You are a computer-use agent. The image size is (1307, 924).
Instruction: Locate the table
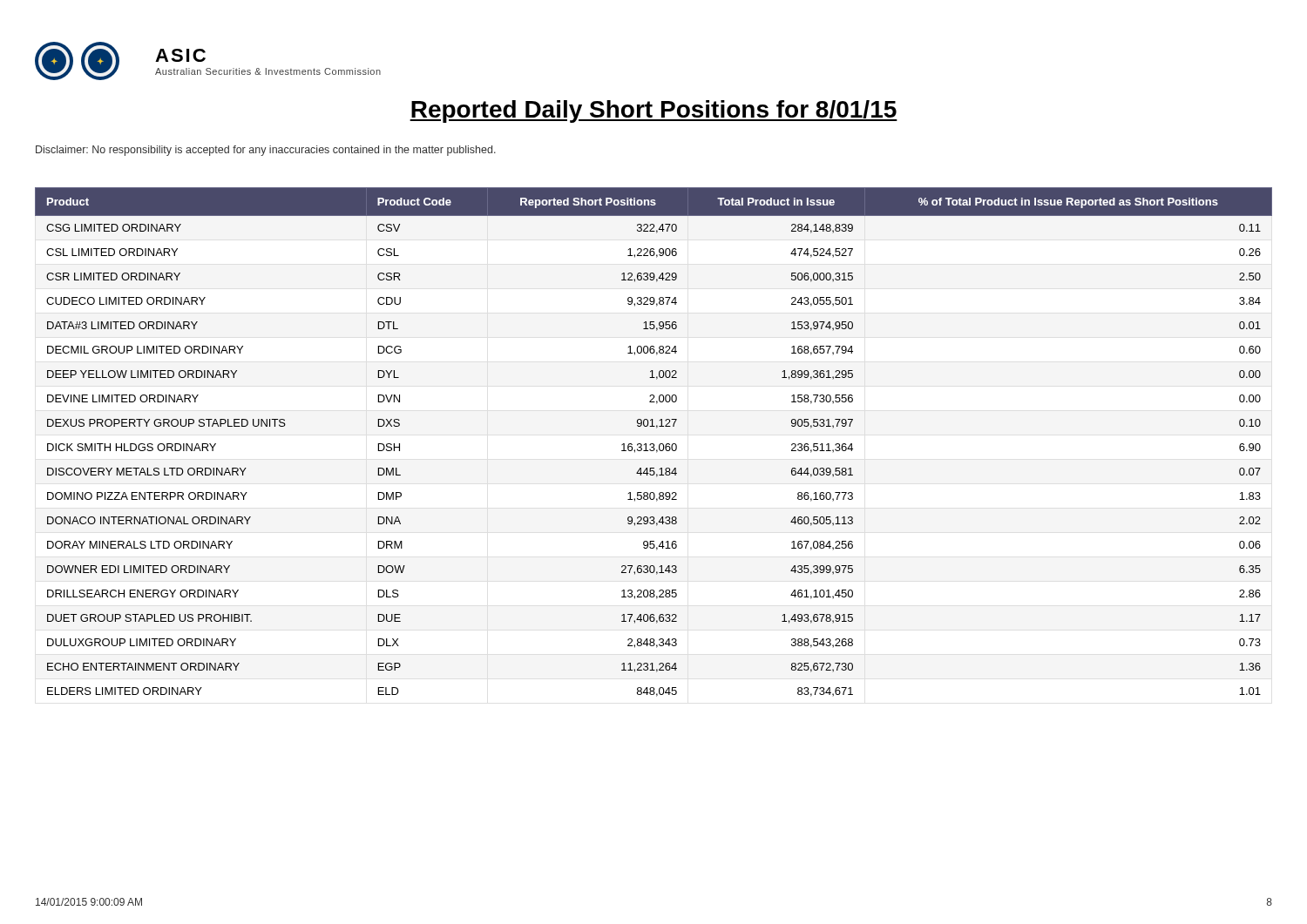(654, 445)
